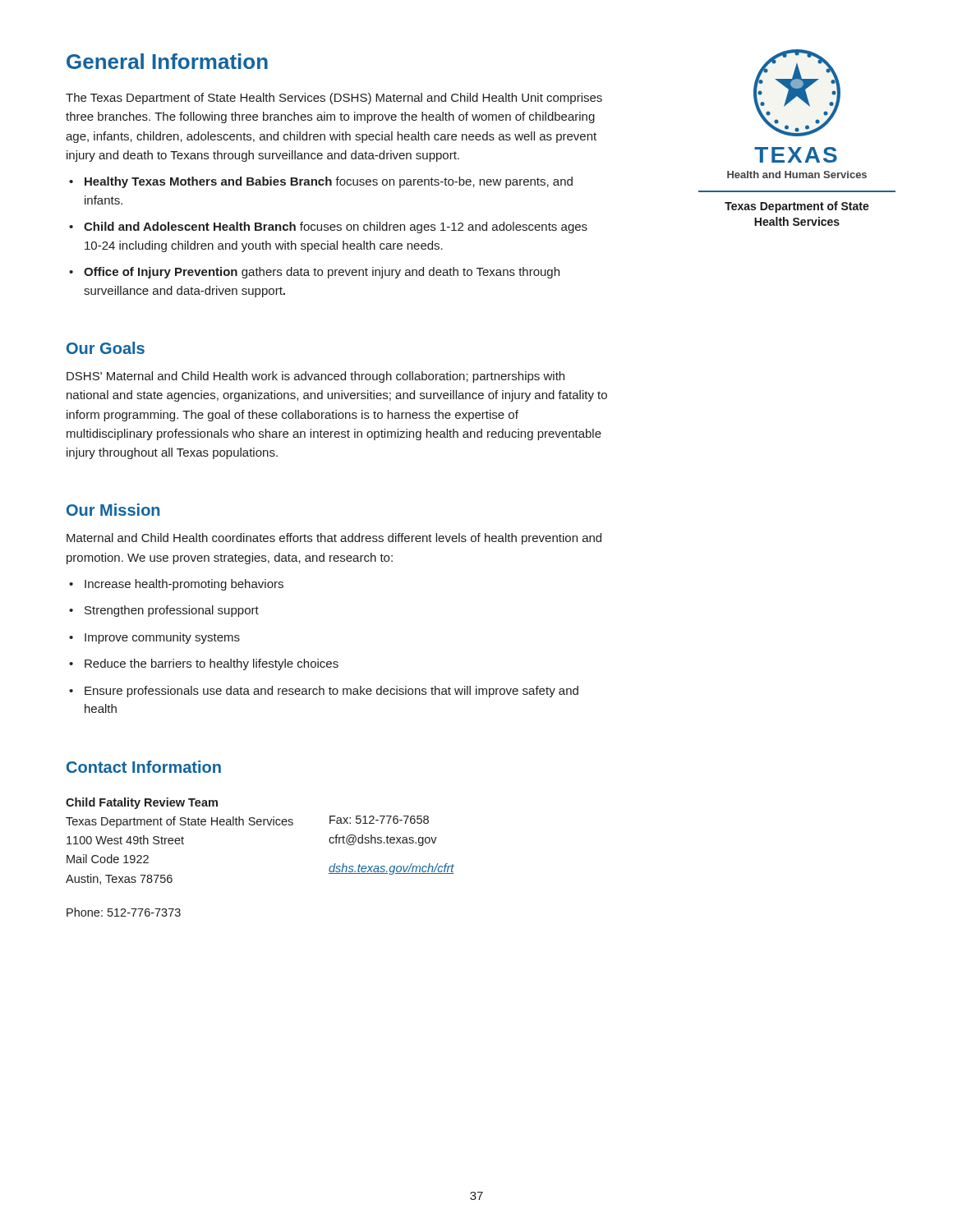Locate the passage starting "The Texas Department of State Health Services (DSHS)"

tap(337, 126)
